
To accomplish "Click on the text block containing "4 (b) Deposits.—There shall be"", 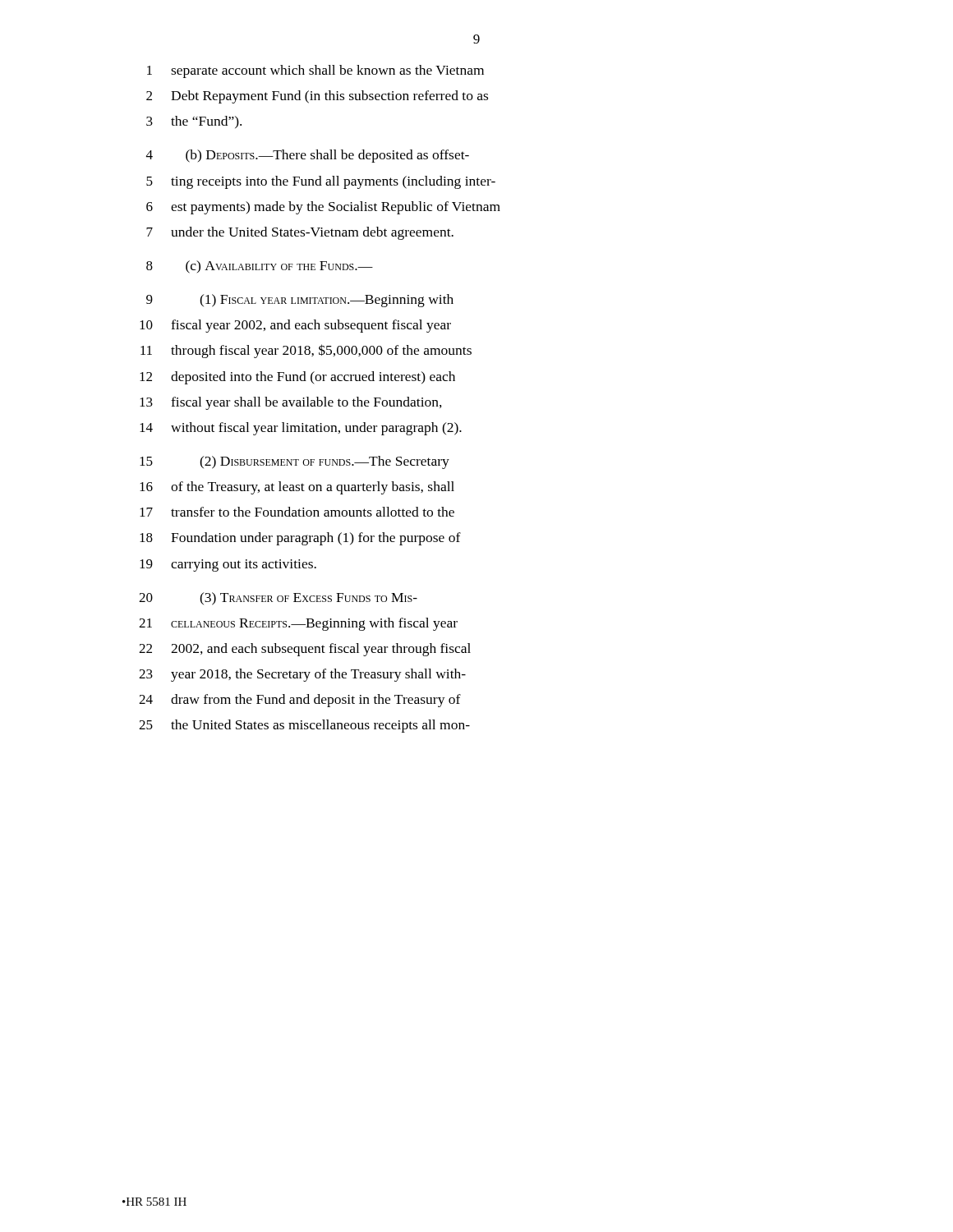I will (x=488, y=194).
